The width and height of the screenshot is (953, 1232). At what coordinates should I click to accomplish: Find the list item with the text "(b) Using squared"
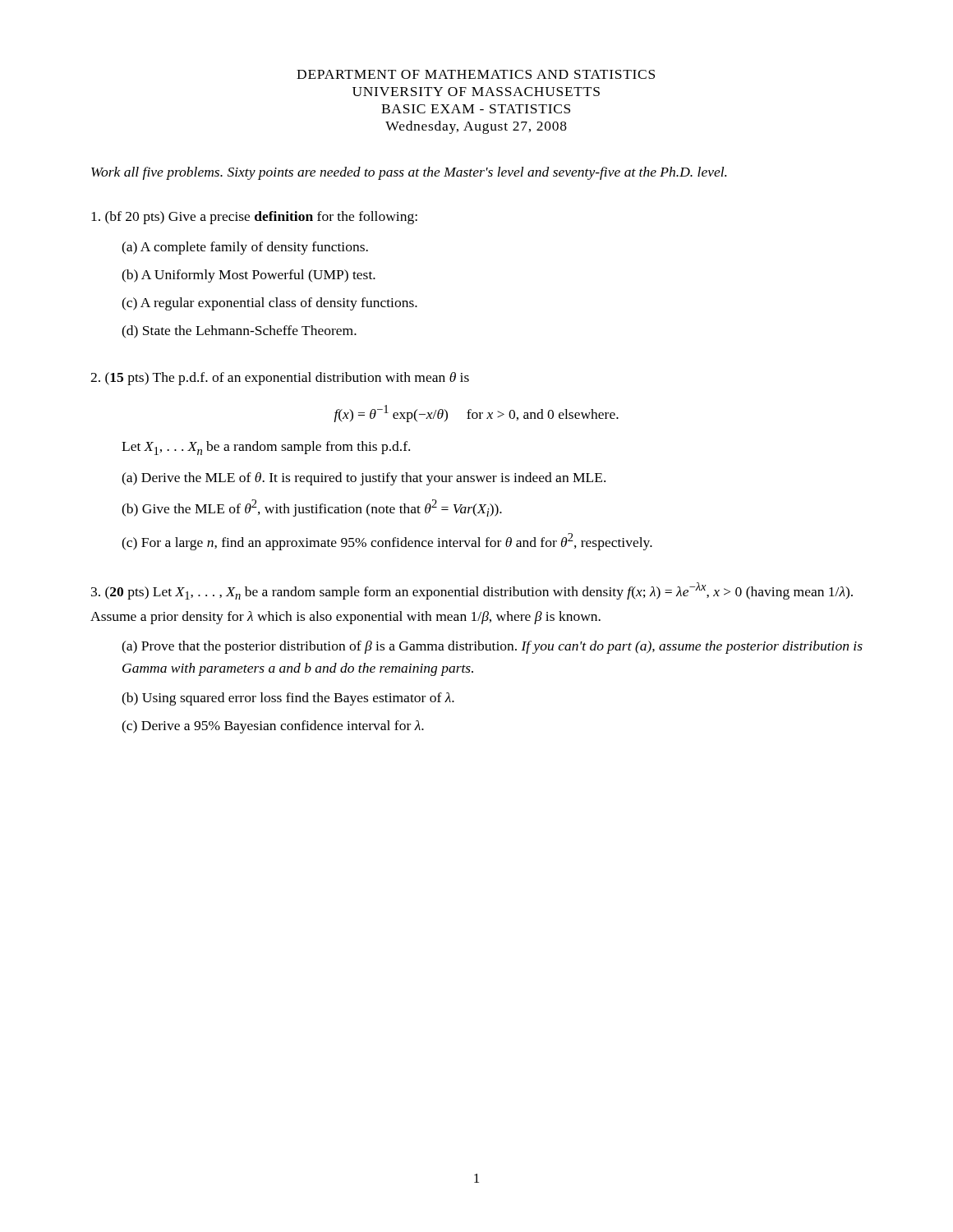(288, 697)
